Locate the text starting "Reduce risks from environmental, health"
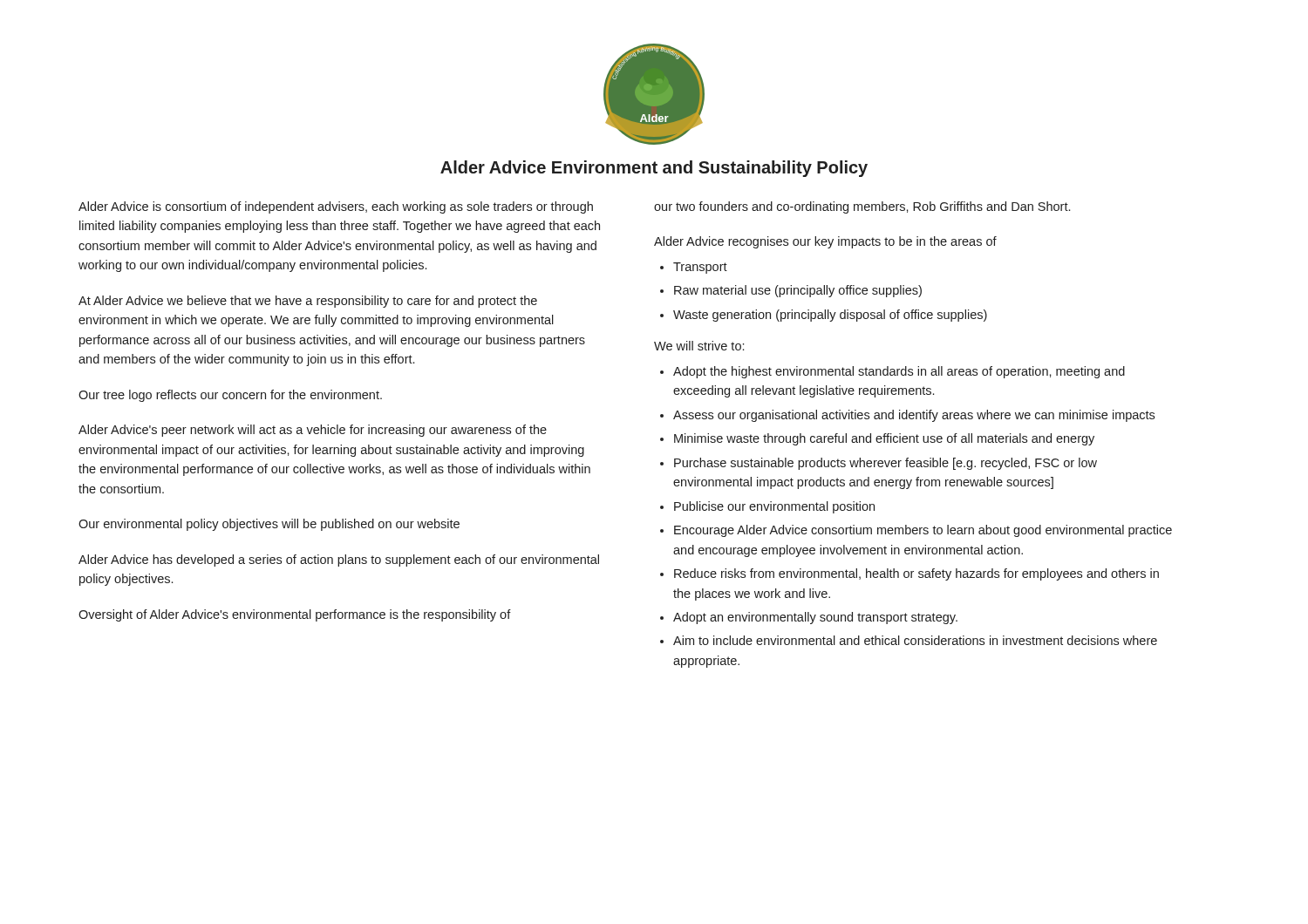 coord(916,583)
